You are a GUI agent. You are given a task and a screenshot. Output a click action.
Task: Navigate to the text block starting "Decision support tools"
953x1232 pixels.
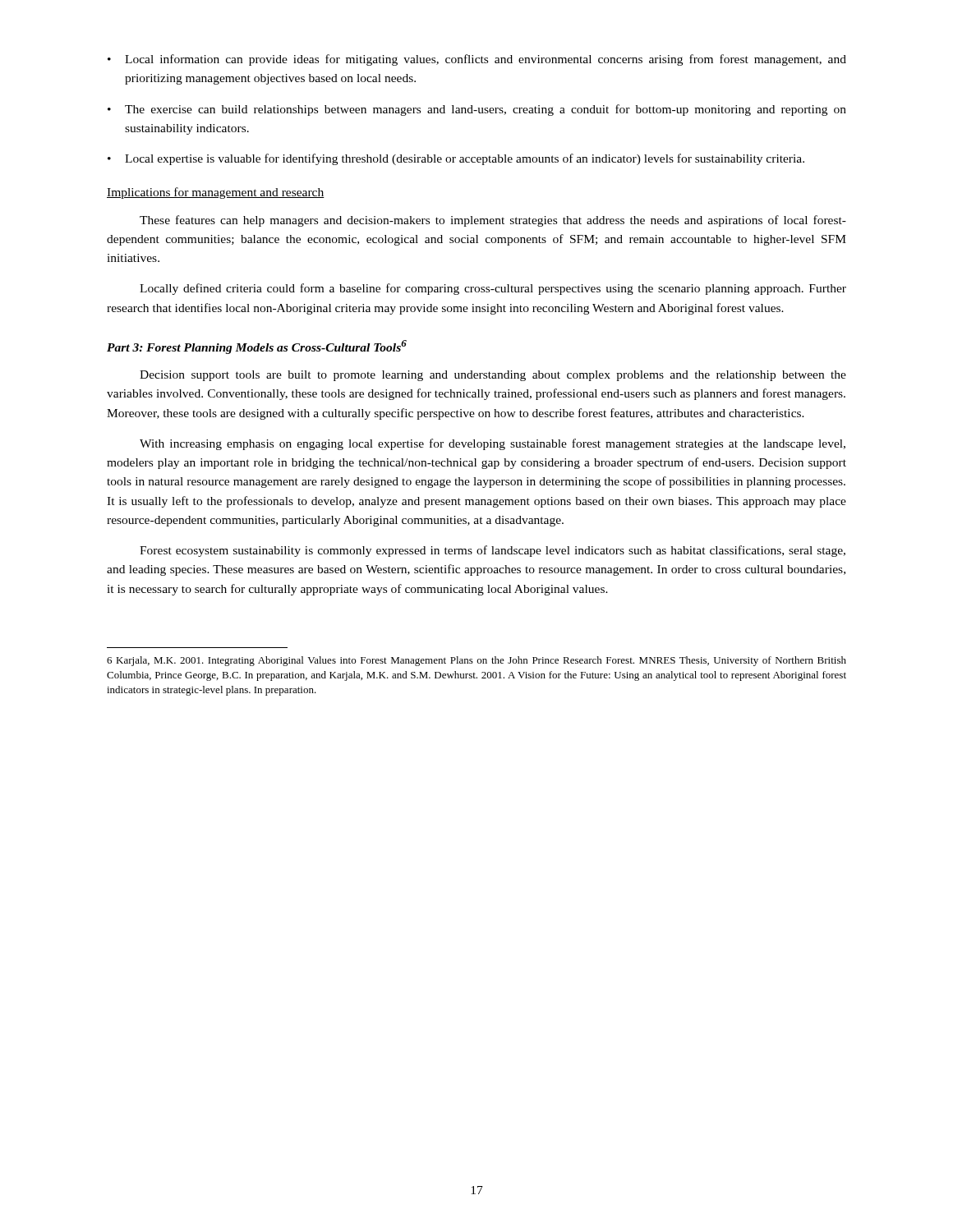click(476, 393)
